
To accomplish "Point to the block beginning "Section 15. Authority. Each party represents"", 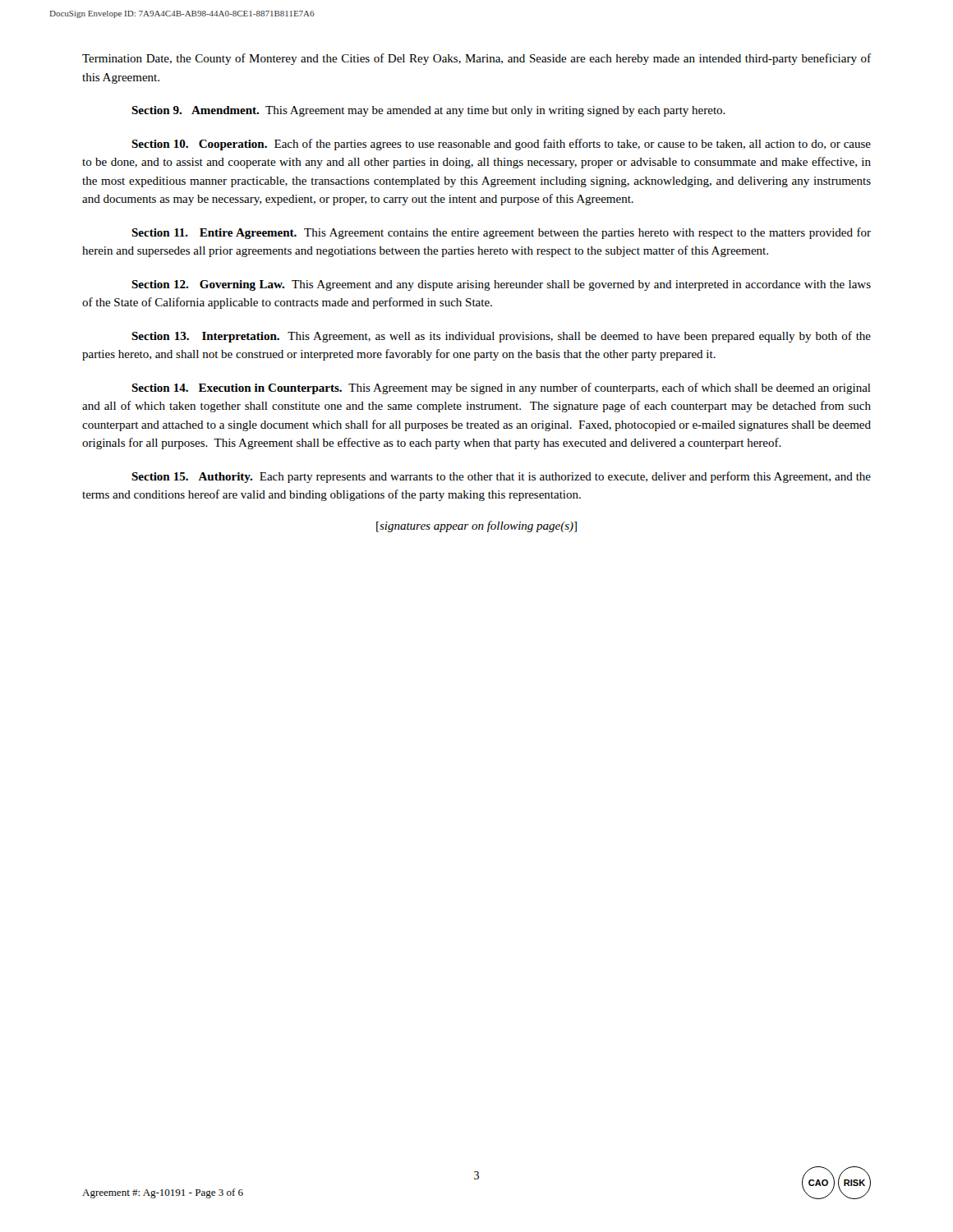I will click(476, 485).
